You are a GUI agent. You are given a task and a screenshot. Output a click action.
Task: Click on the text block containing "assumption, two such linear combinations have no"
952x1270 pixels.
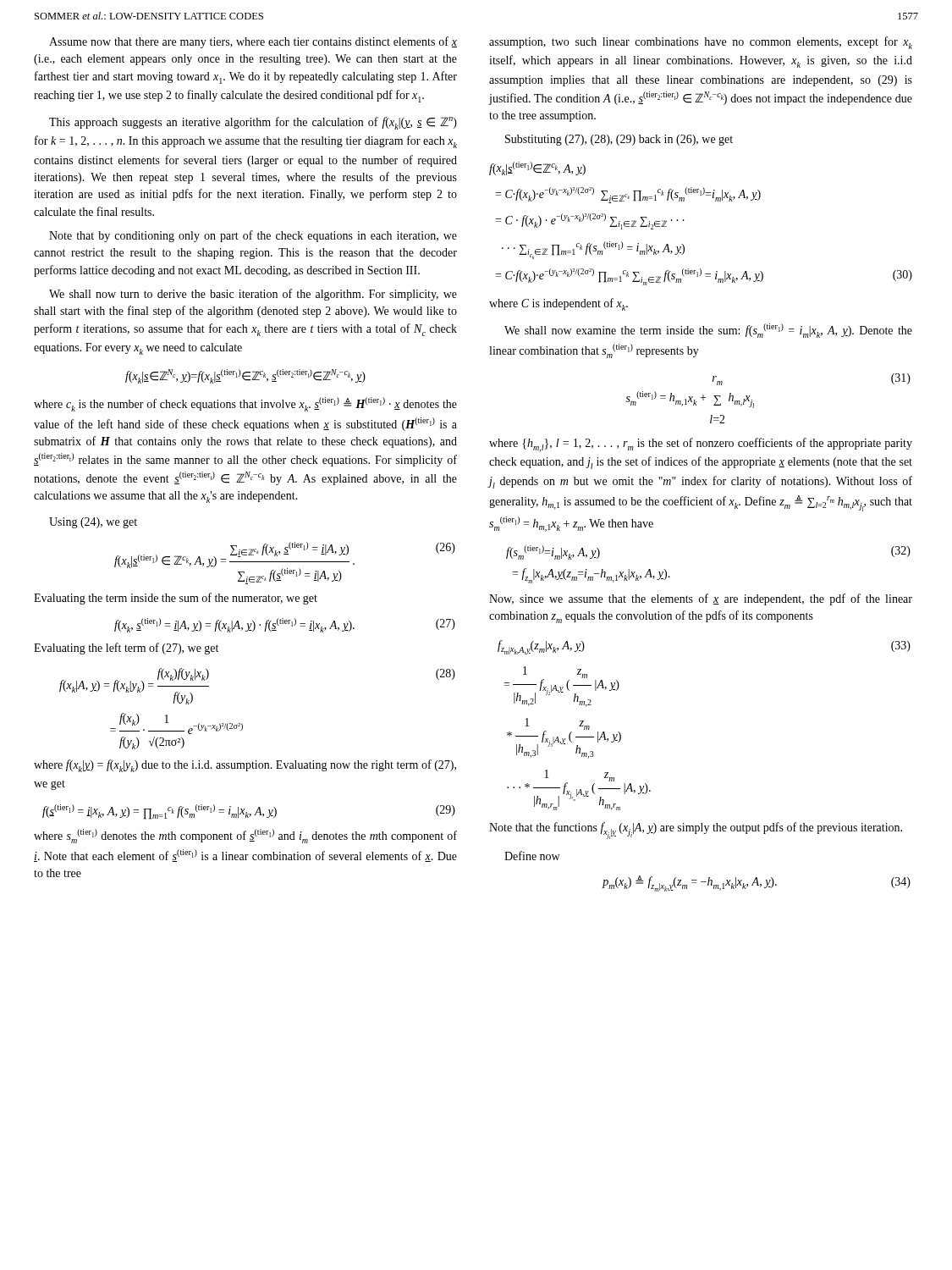coord(701,91)
